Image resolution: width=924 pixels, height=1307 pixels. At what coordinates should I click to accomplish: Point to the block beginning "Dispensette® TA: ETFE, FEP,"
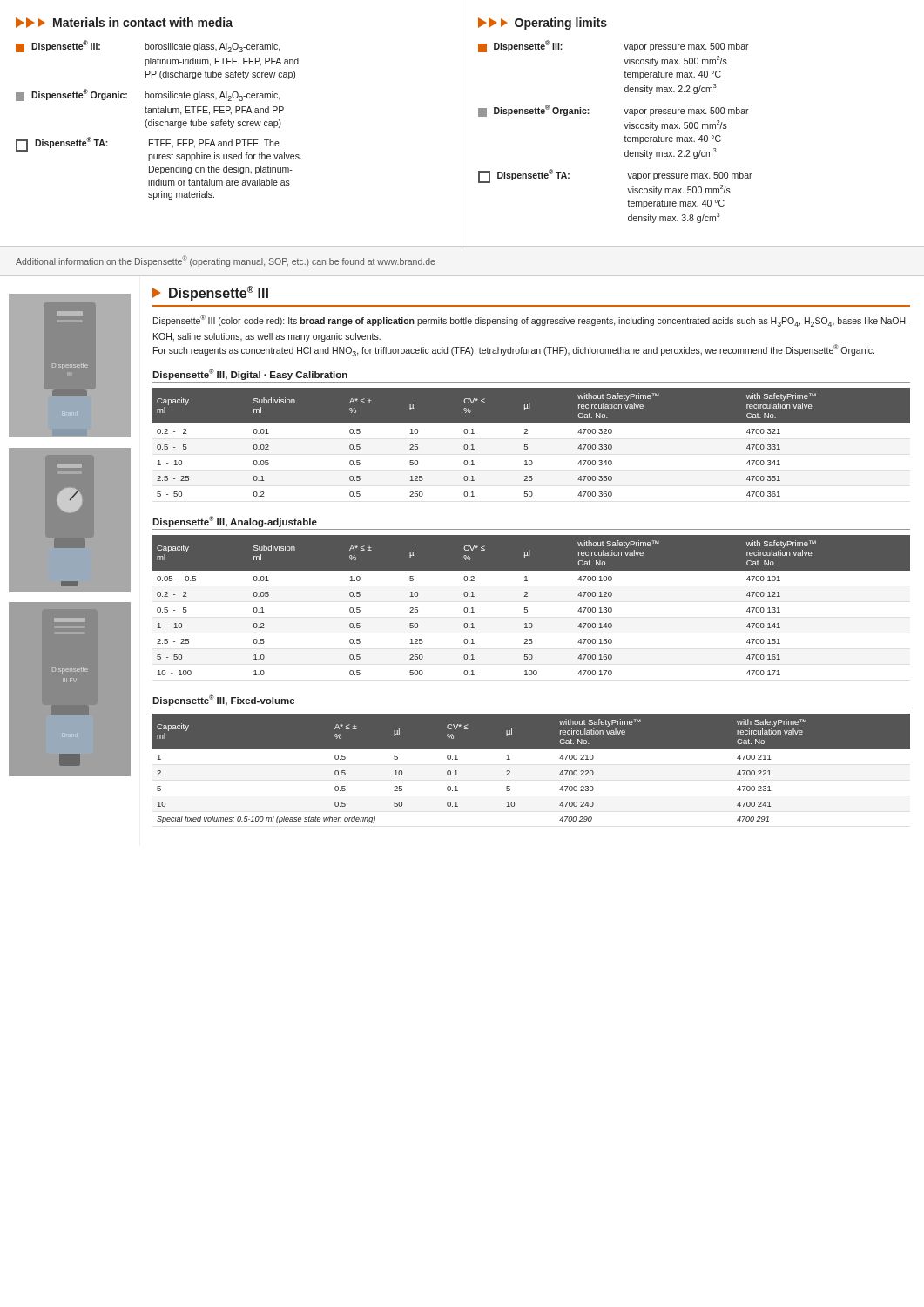(x=159, y=169)
